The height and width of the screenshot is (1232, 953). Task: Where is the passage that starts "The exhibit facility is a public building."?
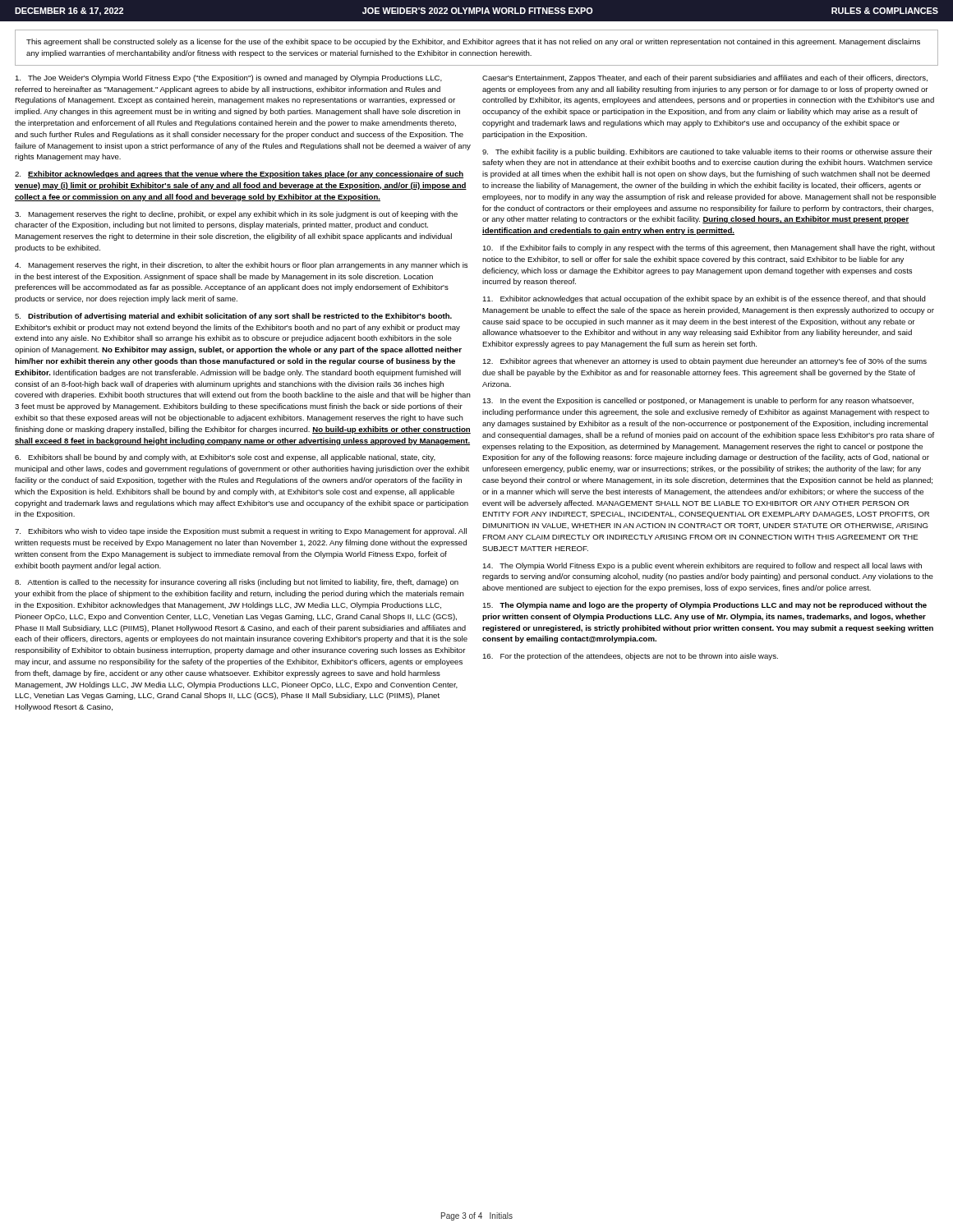pyautogui.click(x=709, y=191)
